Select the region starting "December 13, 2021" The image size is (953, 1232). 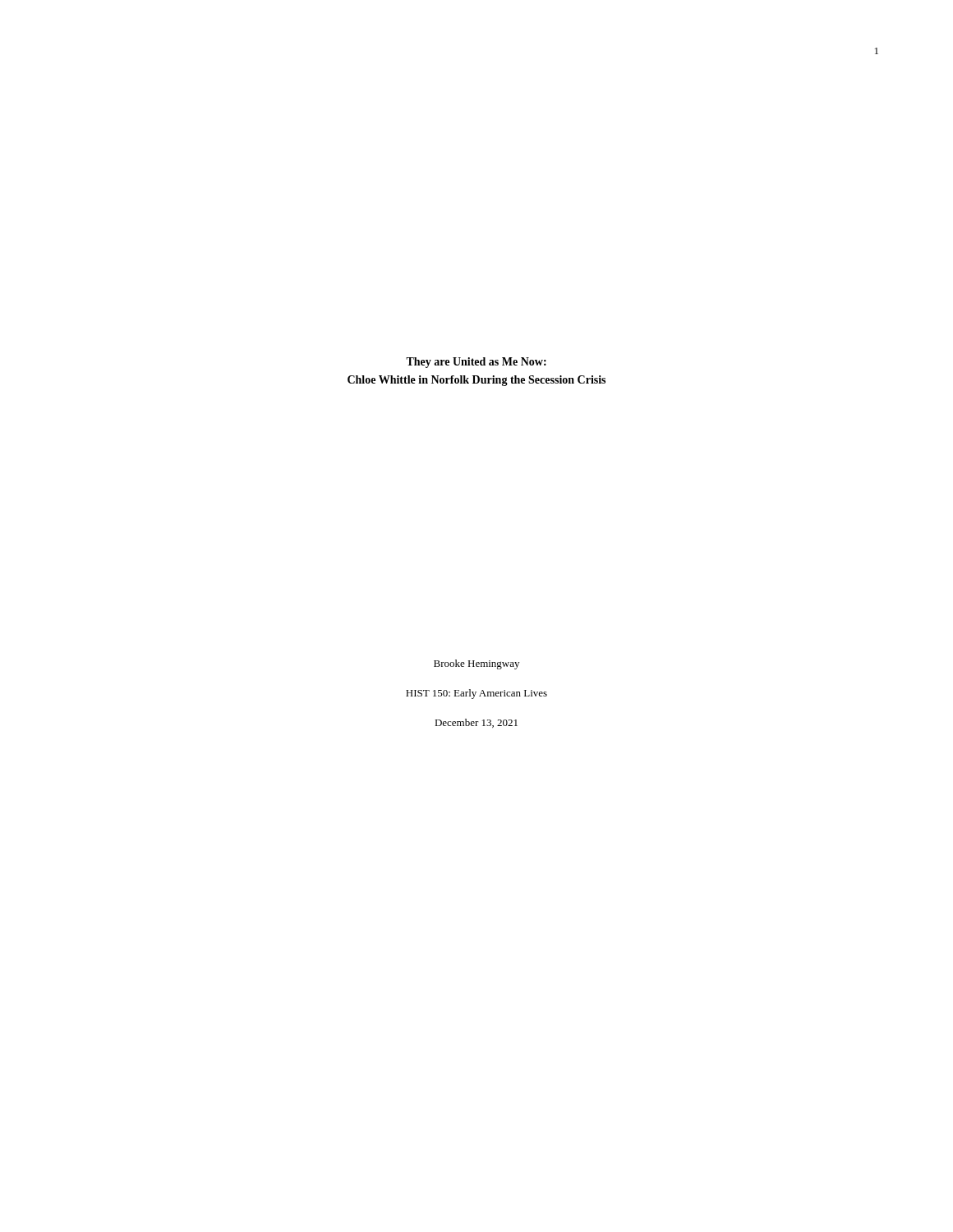[476, 722]
